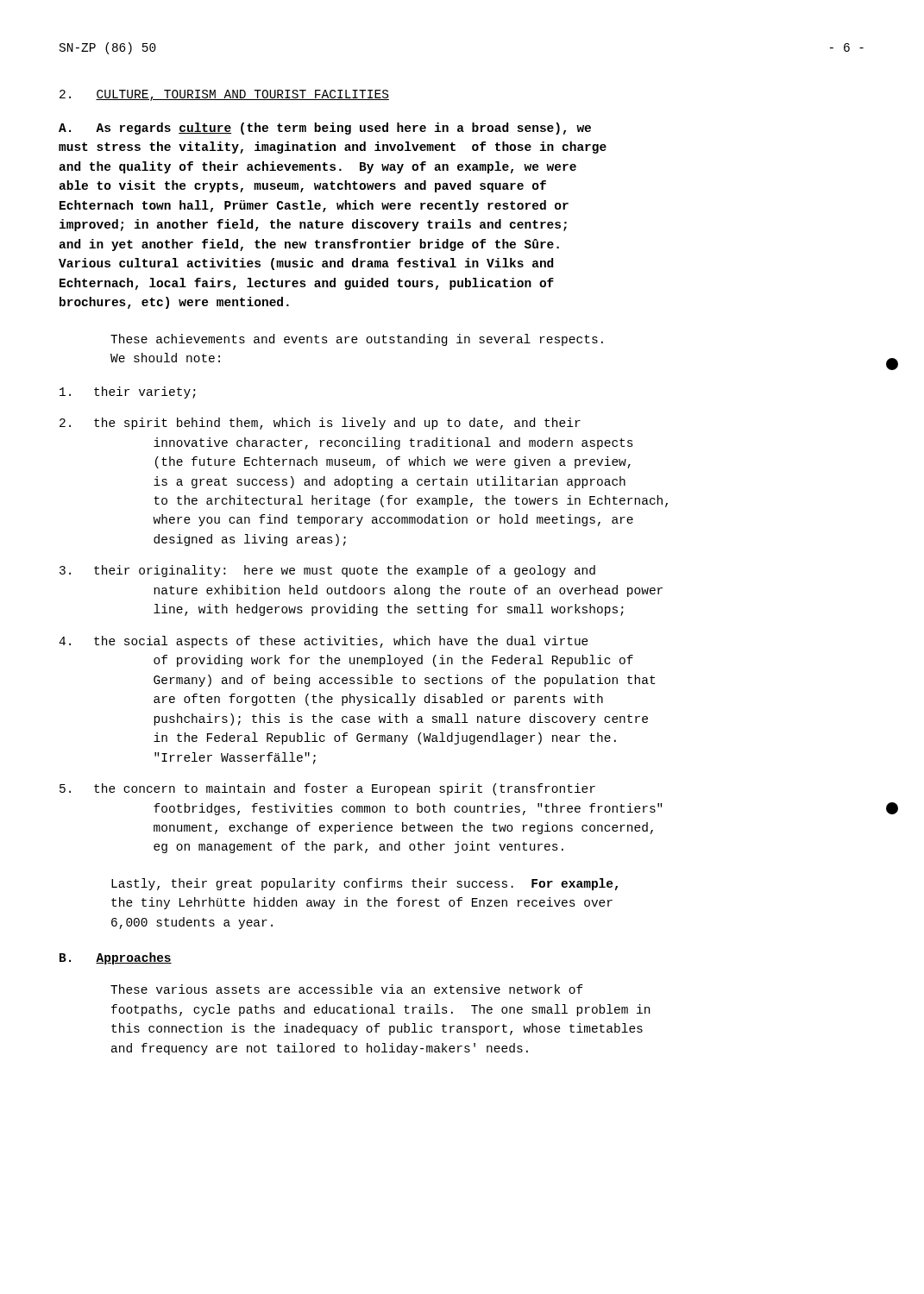Where is the passage that starts "3. their originality: here"?
The width and height of the screenshot is (924, 1294).
361,591
